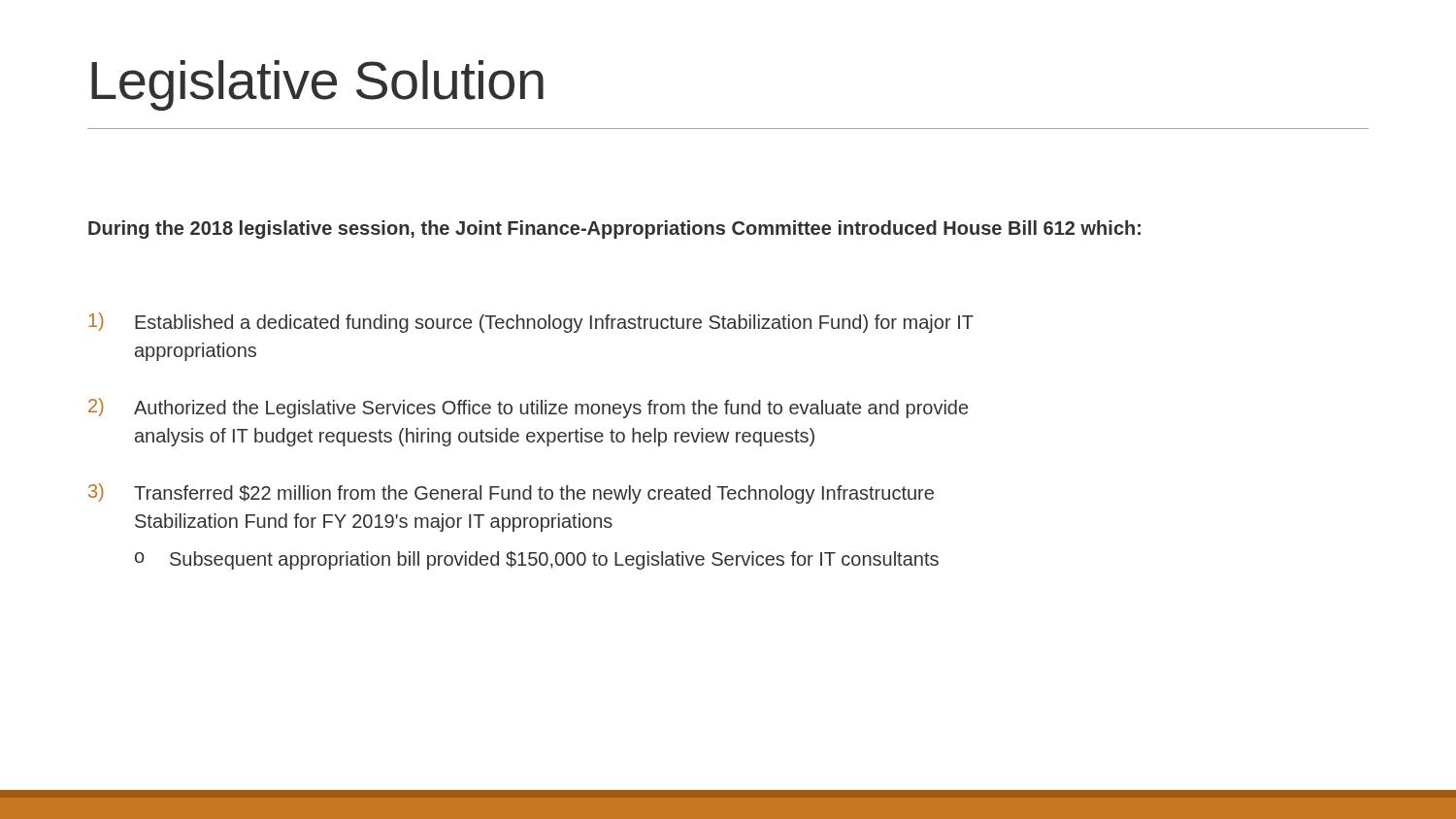Navigate to the block starting "o Subsequent appropriation bill provided"
1456x819 pixels.
click(537, 559)
